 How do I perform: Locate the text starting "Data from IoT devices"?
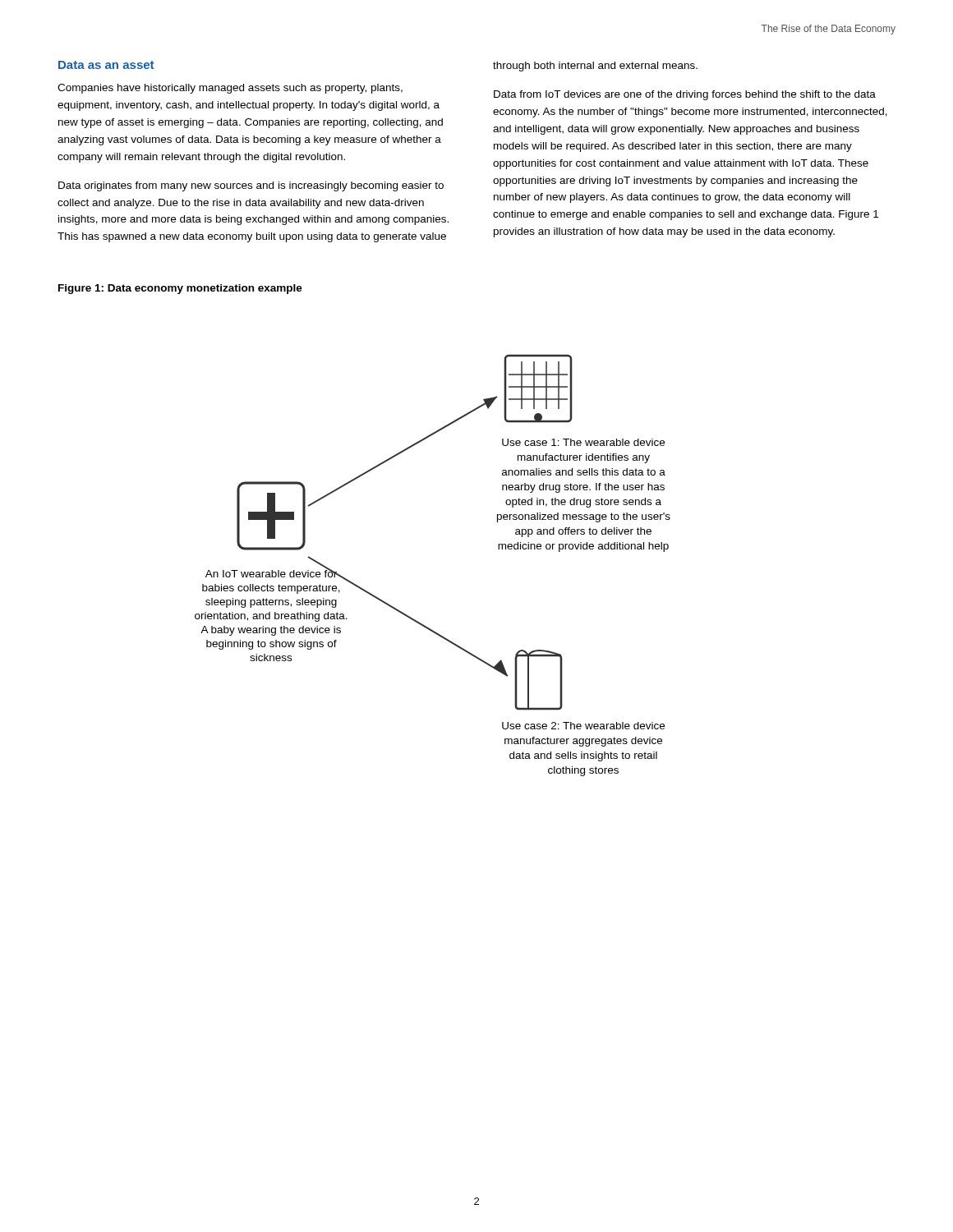coord(690,163)
